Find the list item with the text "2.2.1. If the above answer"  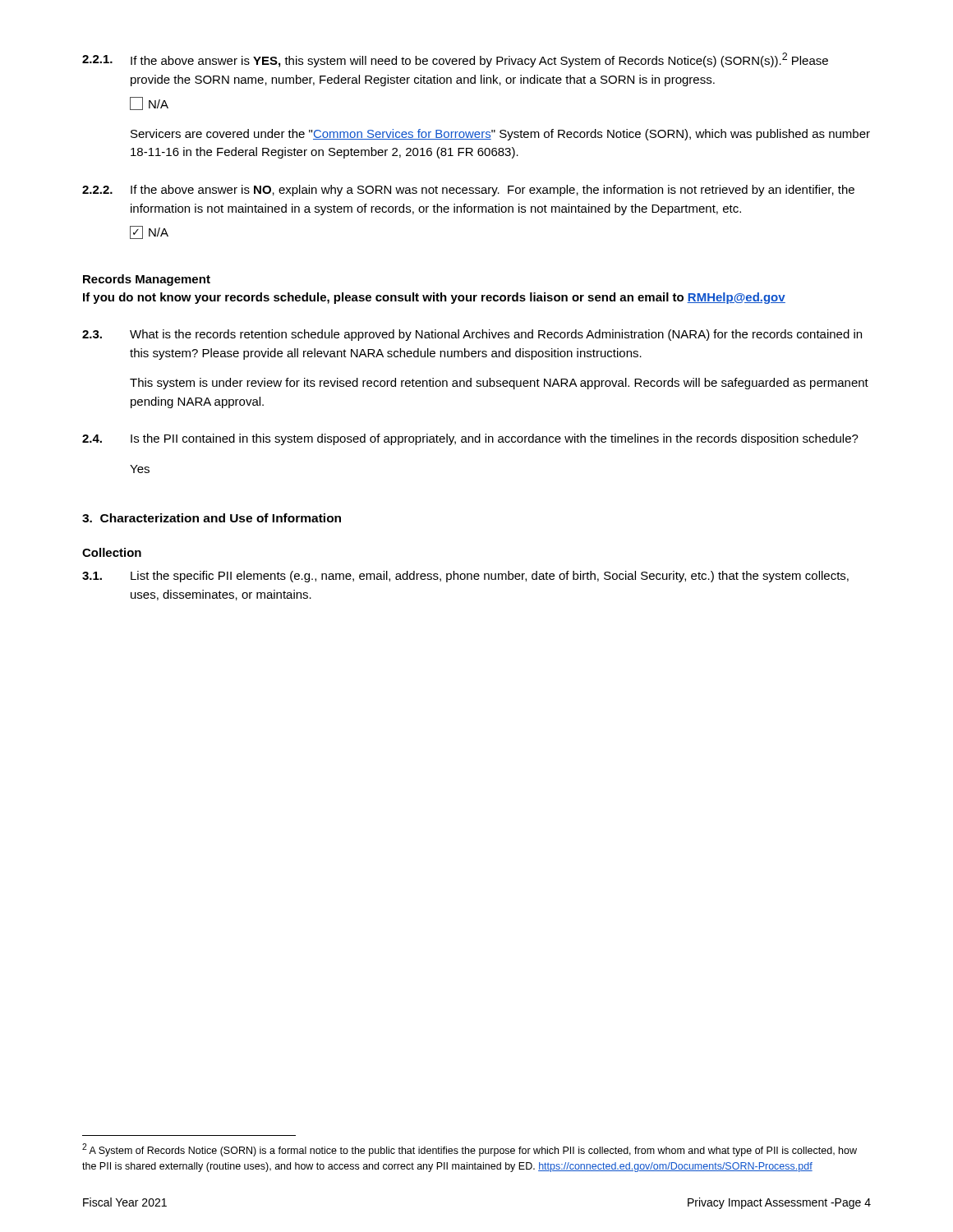point(455,60)
